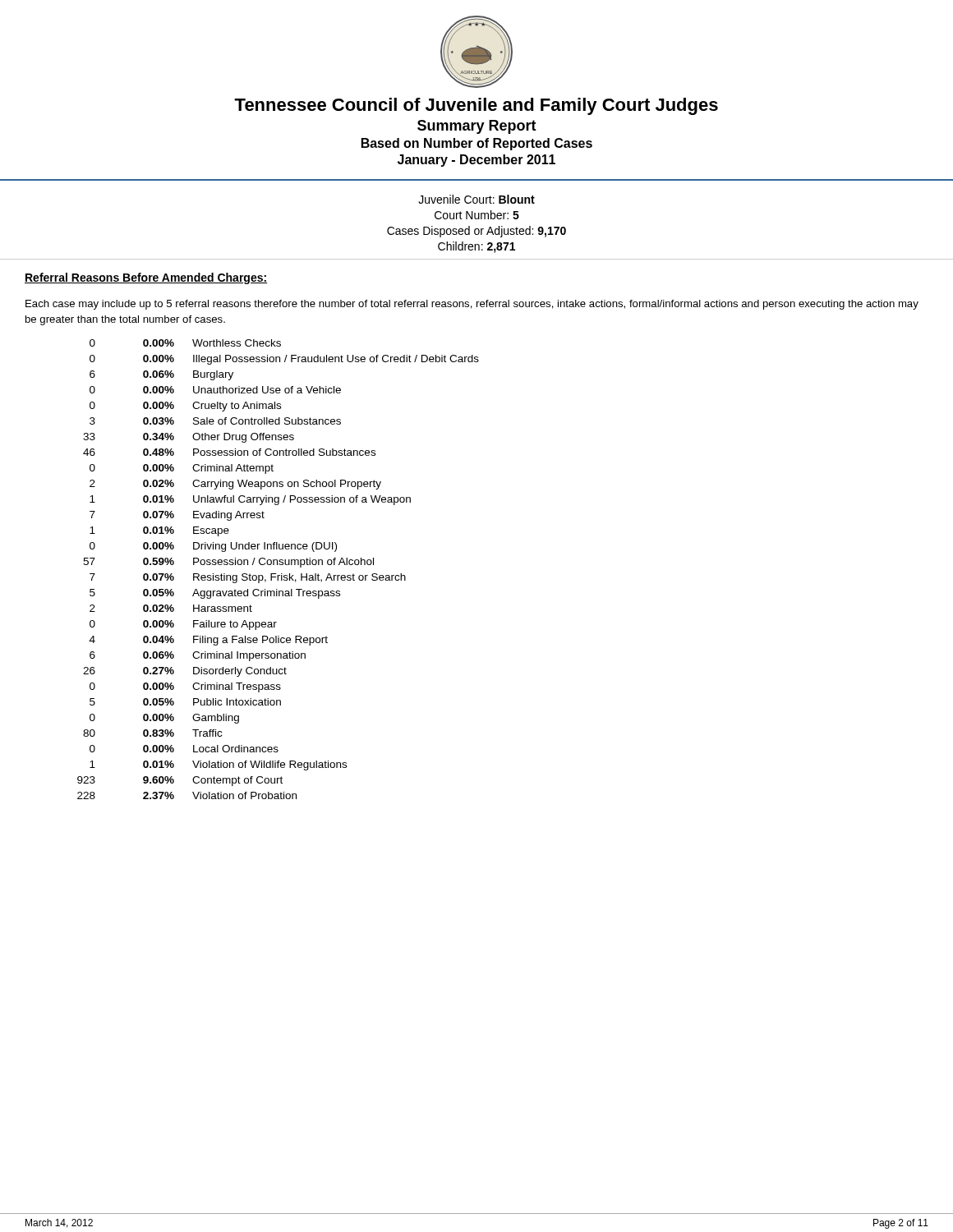Where does it say "Juvenile Court: Blount"?
953x1232 pixels.
(476, 200)
